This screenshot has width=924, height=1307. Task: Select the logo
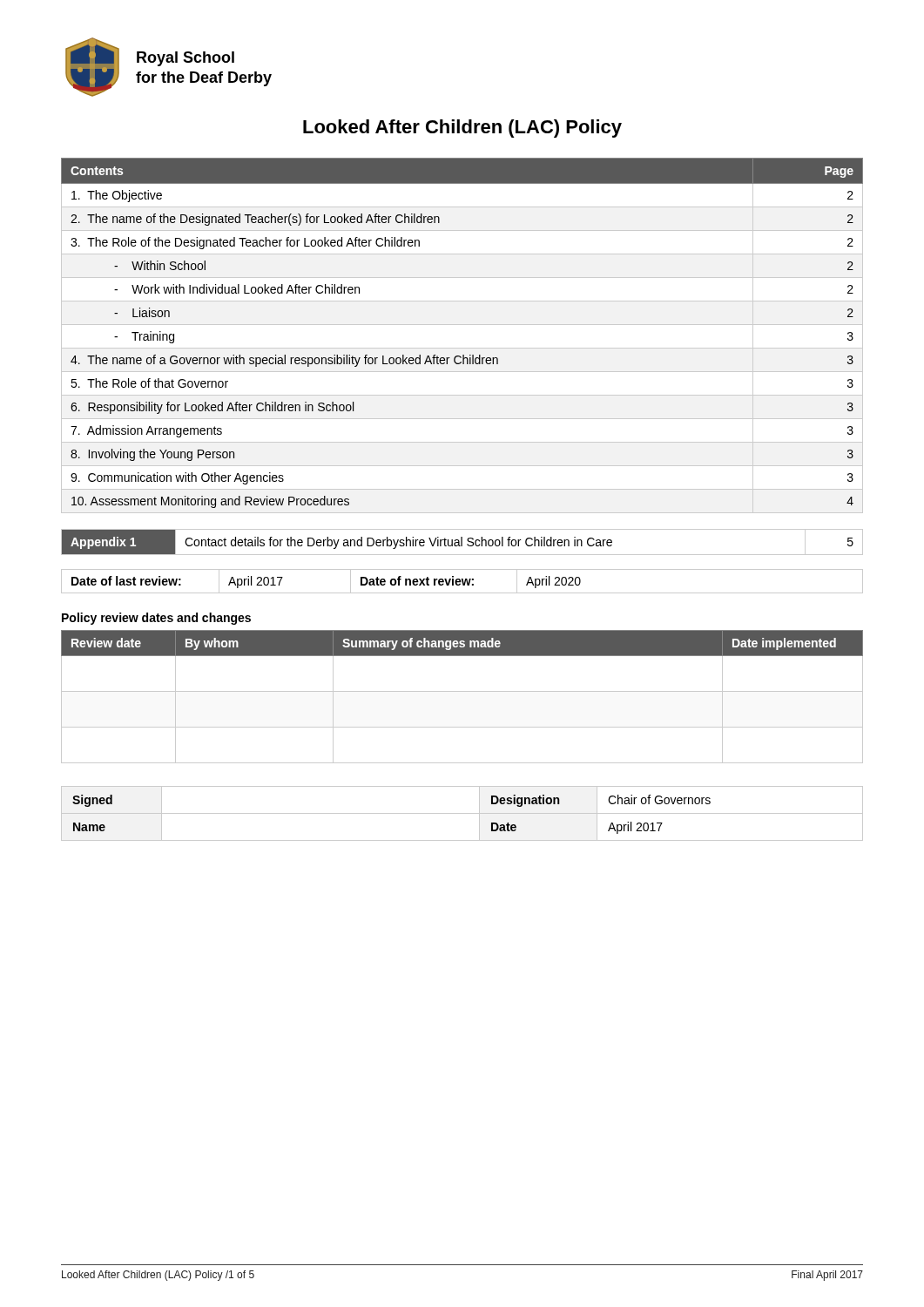coord(92,68)
